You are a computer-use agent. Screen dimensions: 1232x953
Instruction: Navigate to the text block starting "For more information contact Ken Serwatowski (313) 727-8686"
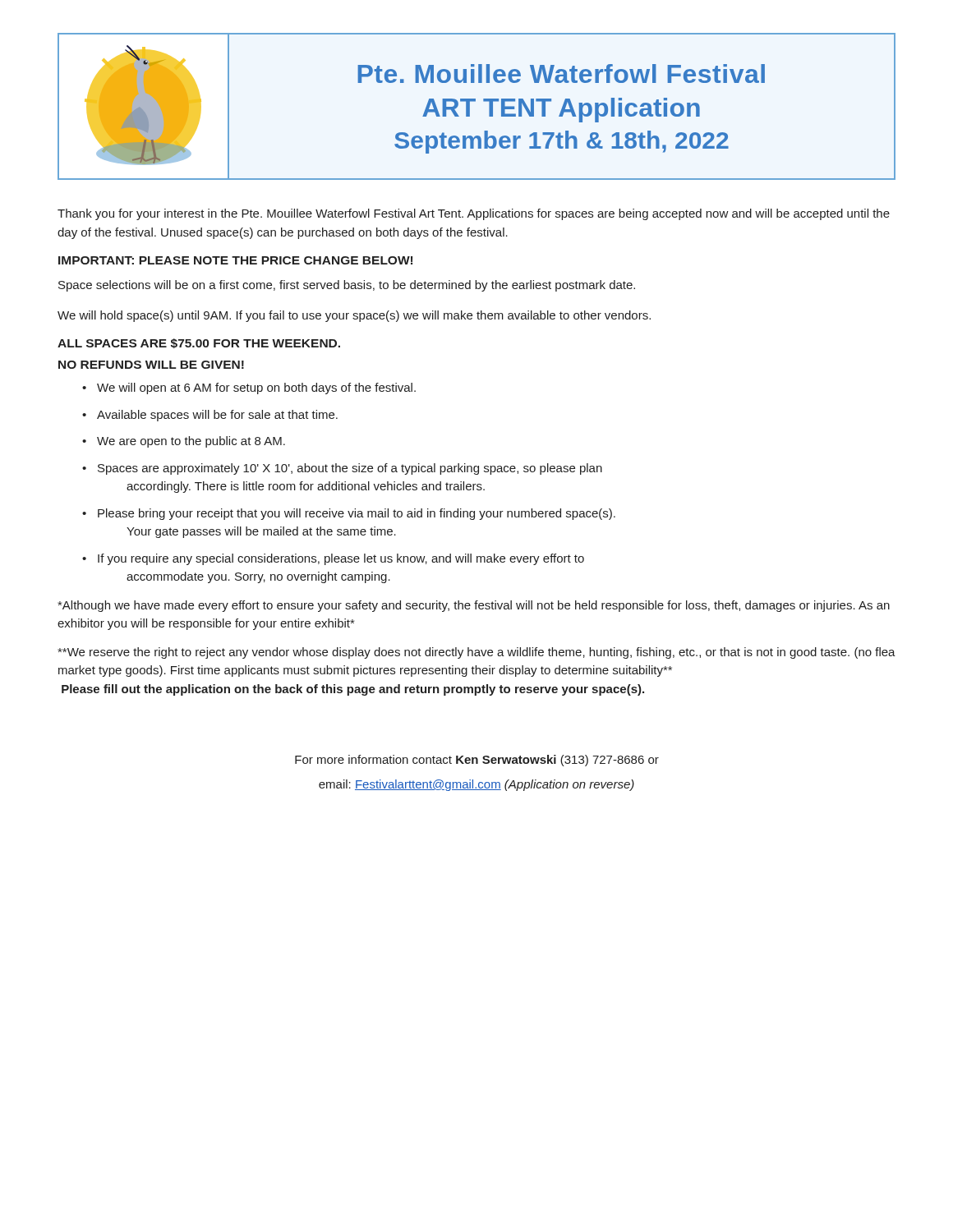tap(476, 772)
